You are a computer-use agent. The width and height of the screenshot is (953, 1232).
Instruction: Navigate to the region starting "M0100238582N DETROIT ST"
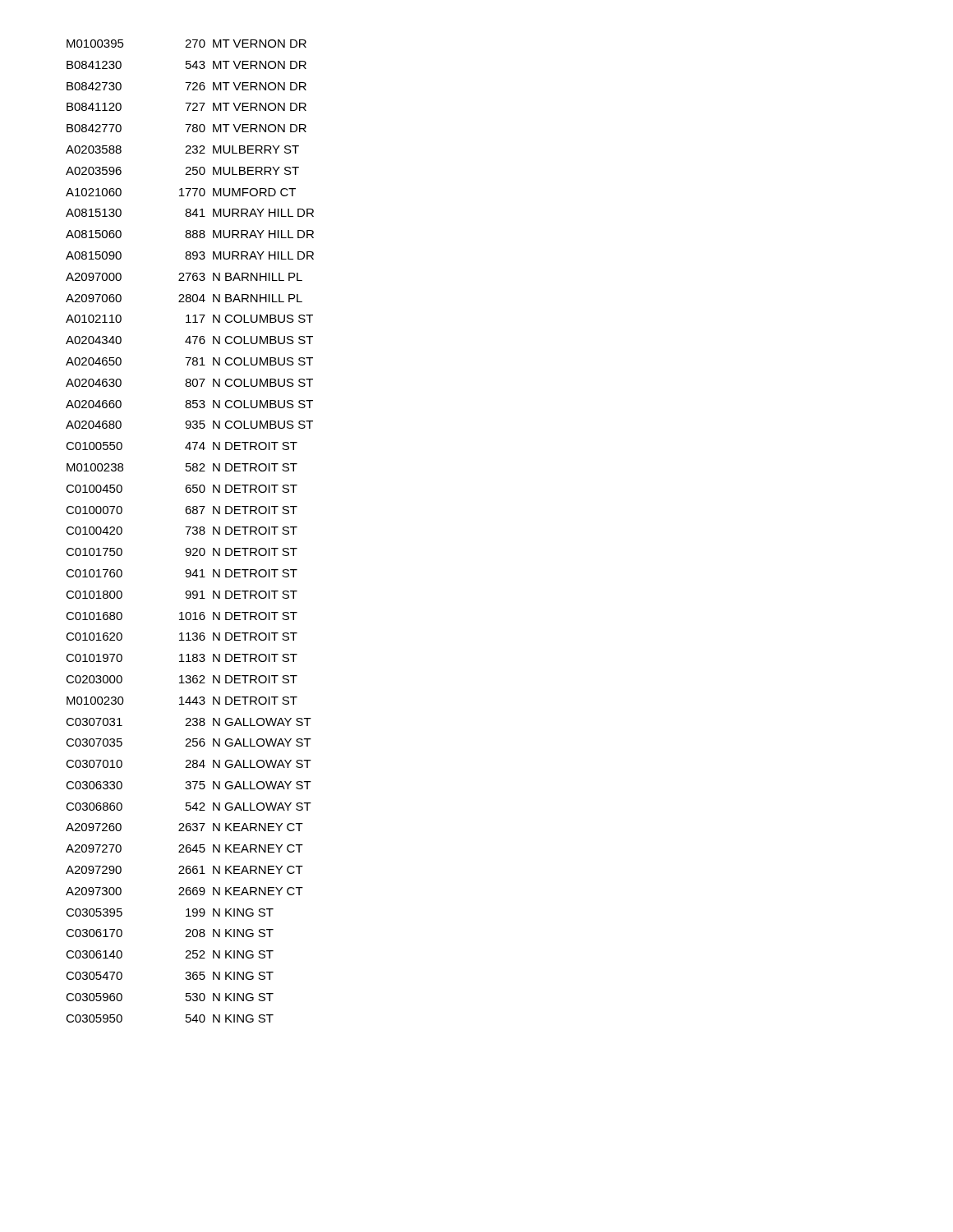tap(182, 467)
